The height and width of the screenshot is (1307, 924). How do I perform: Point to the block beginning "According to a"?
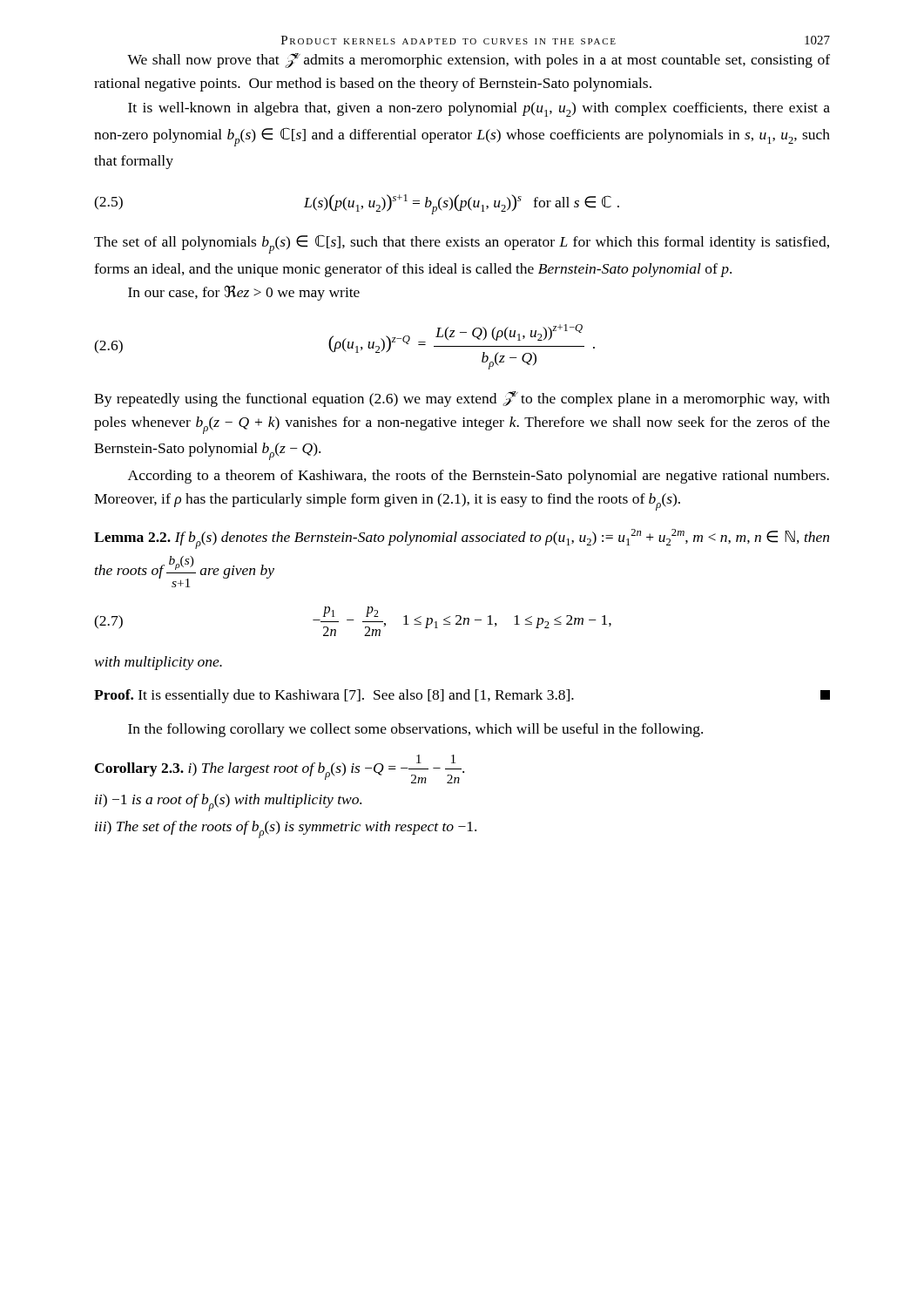462,489
